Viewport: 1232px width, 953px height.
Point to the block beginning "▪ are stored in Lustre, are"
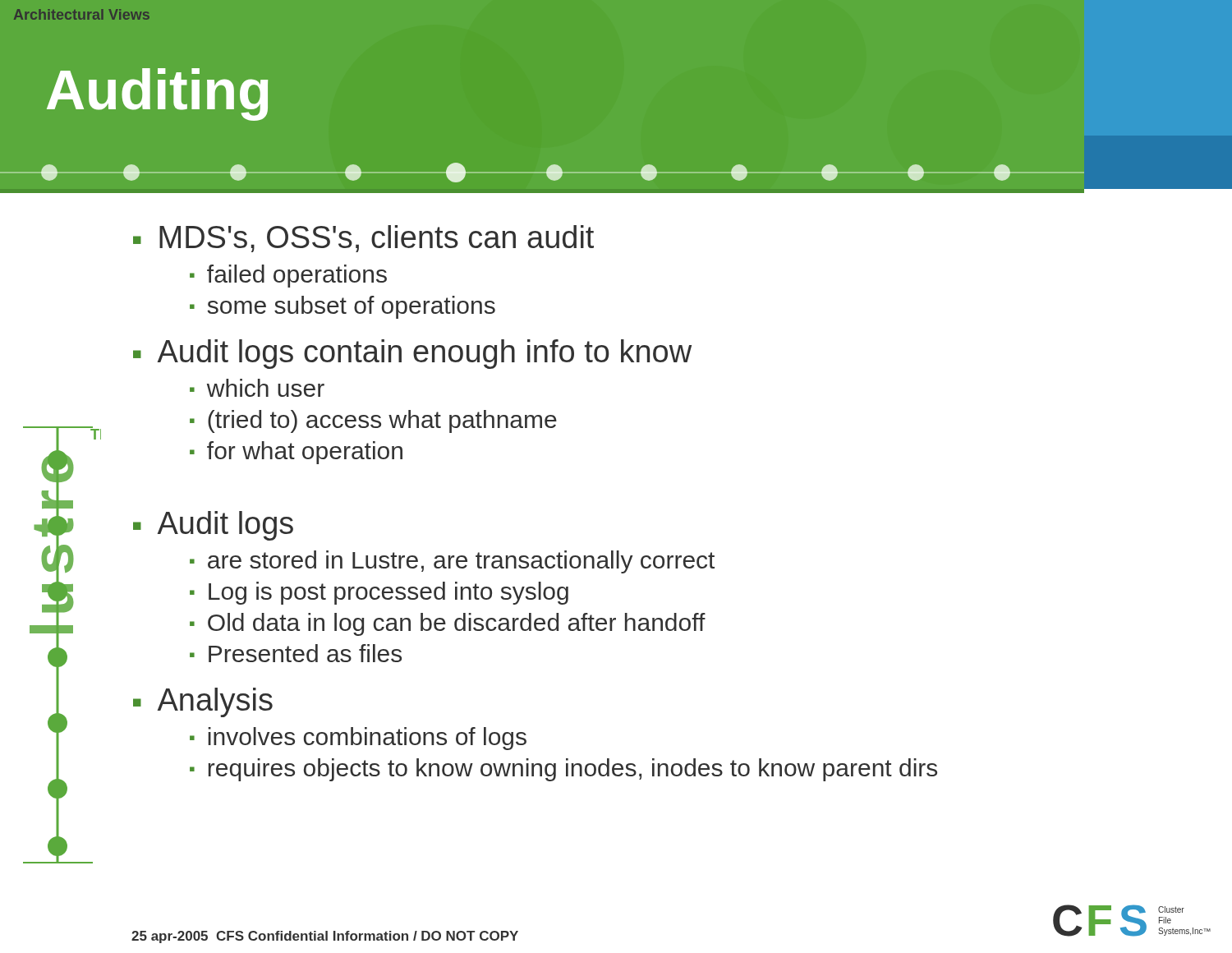[x=452, y=560]
